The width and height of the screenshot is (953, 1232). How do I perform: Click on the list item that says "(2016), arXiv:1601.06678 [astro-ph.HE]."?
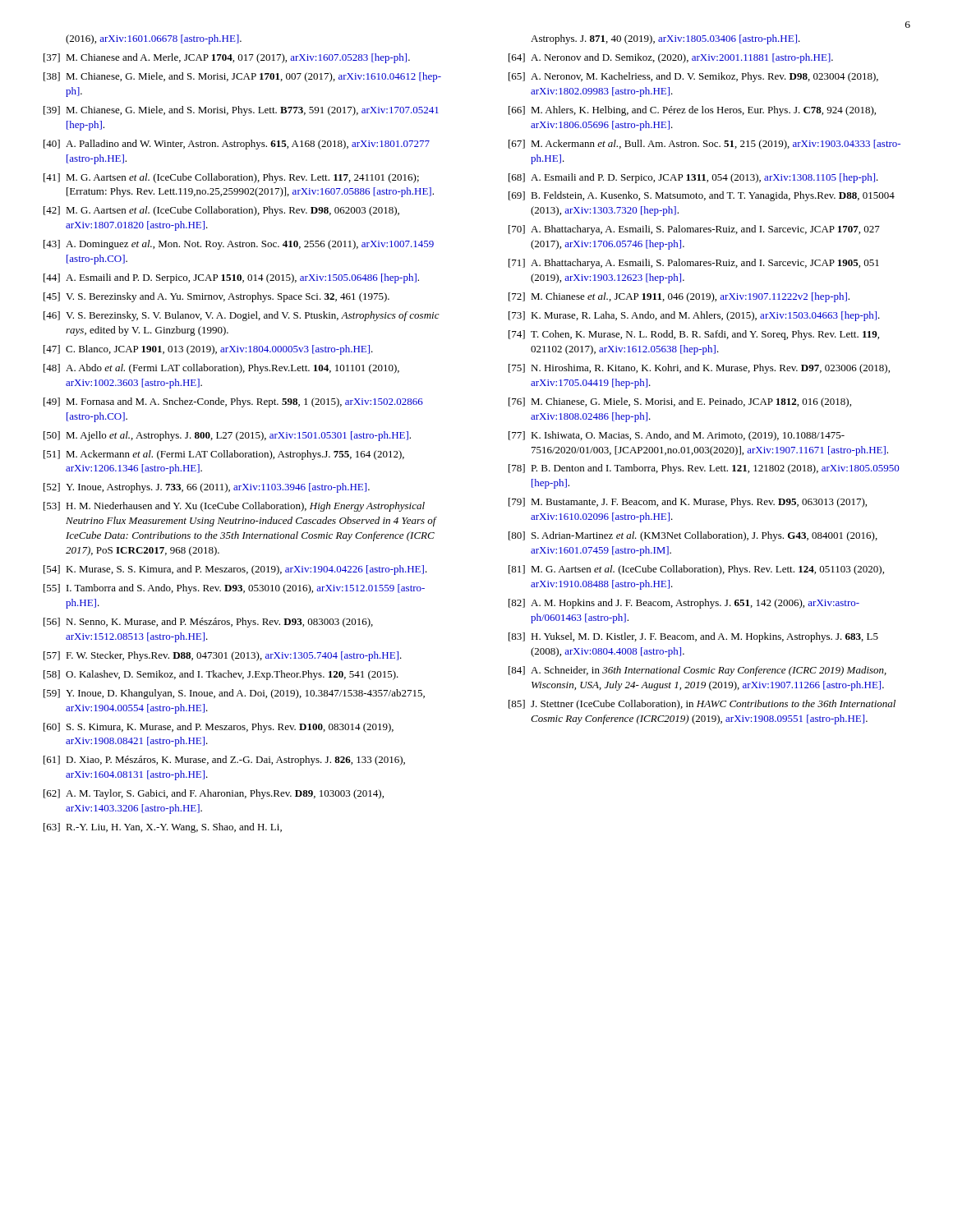[244, 39]
